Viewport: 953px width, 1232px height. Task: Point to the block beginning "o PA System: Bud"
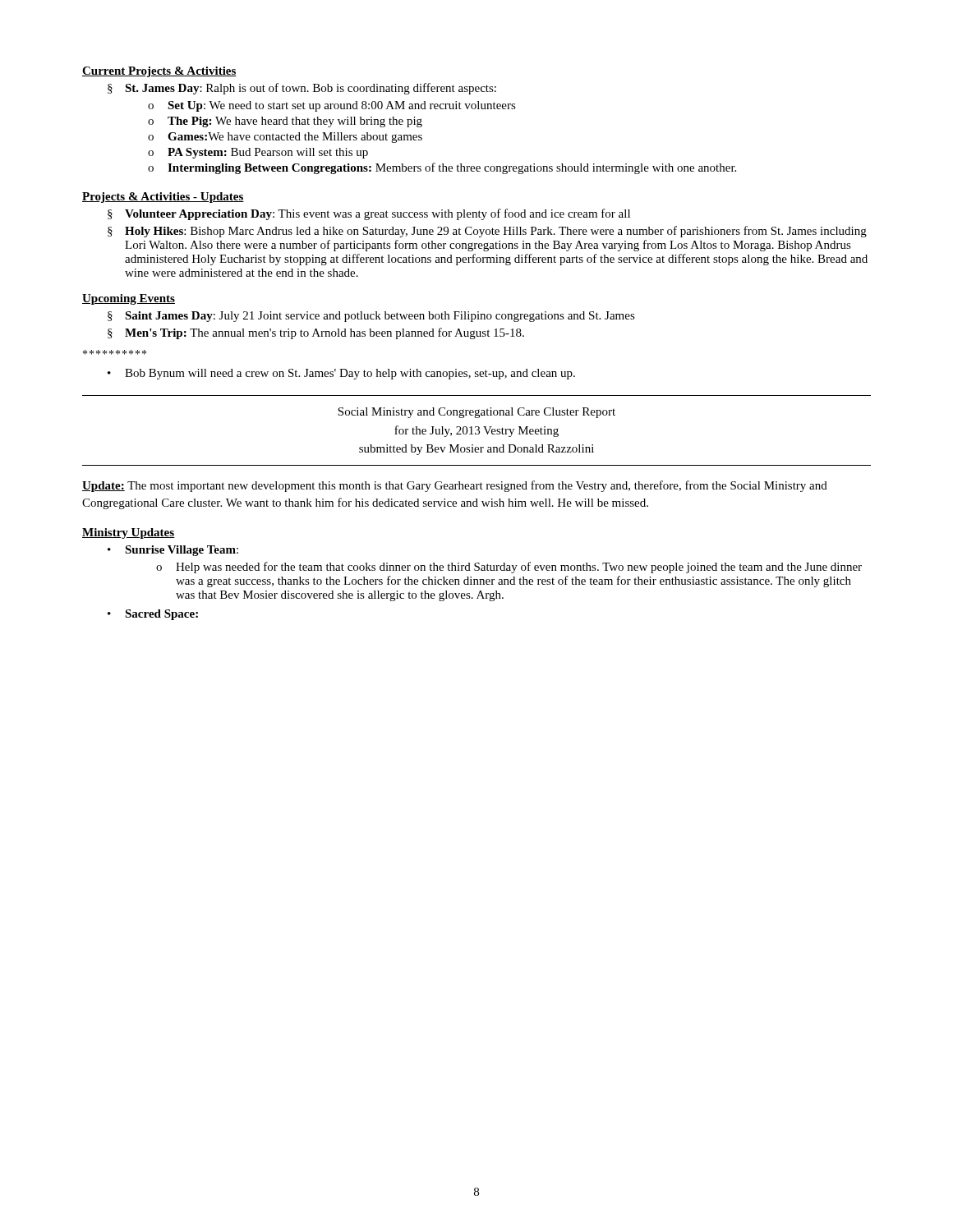[x=258, y=152]
